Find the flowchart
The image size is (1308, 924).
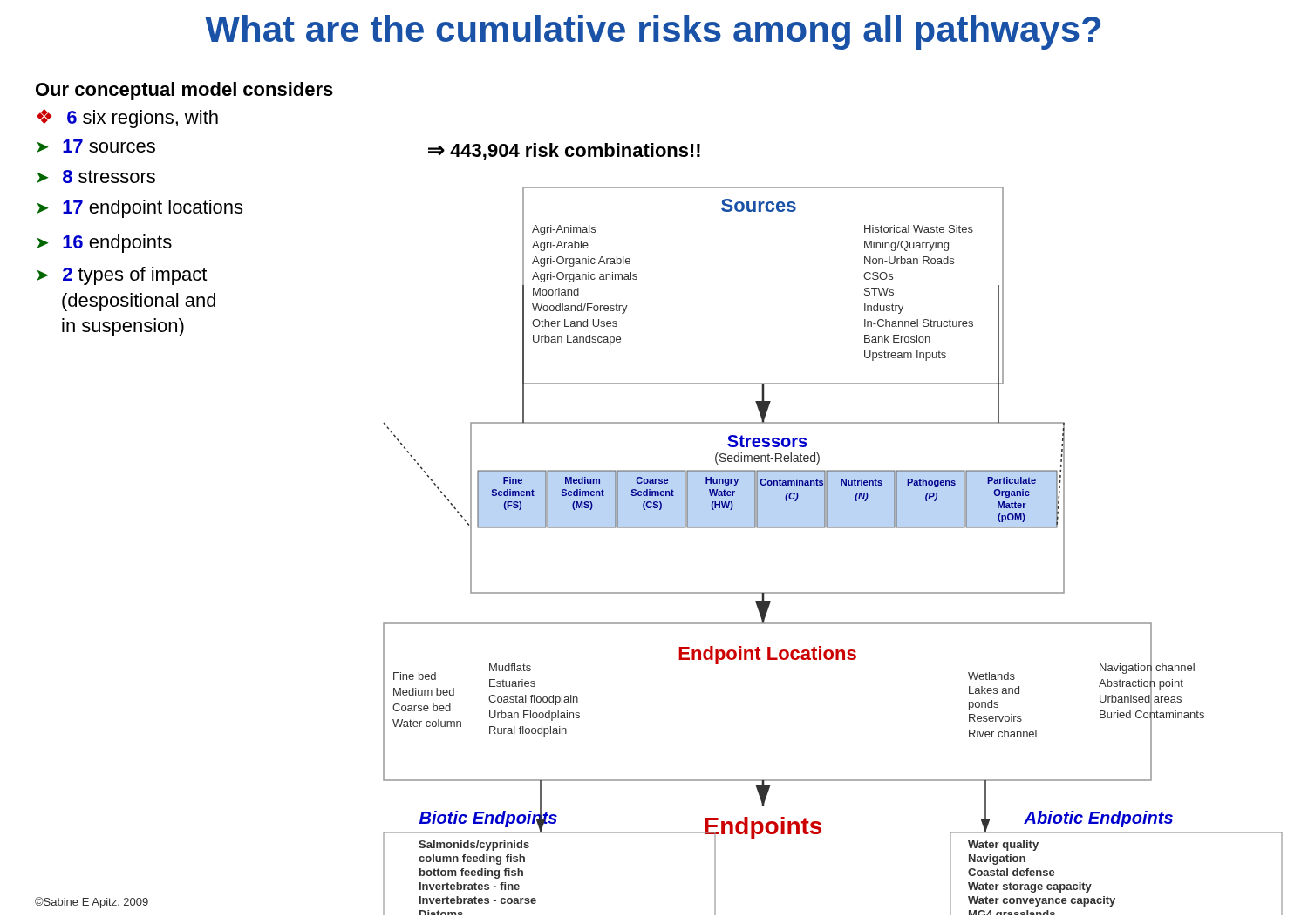click(763, 551)
